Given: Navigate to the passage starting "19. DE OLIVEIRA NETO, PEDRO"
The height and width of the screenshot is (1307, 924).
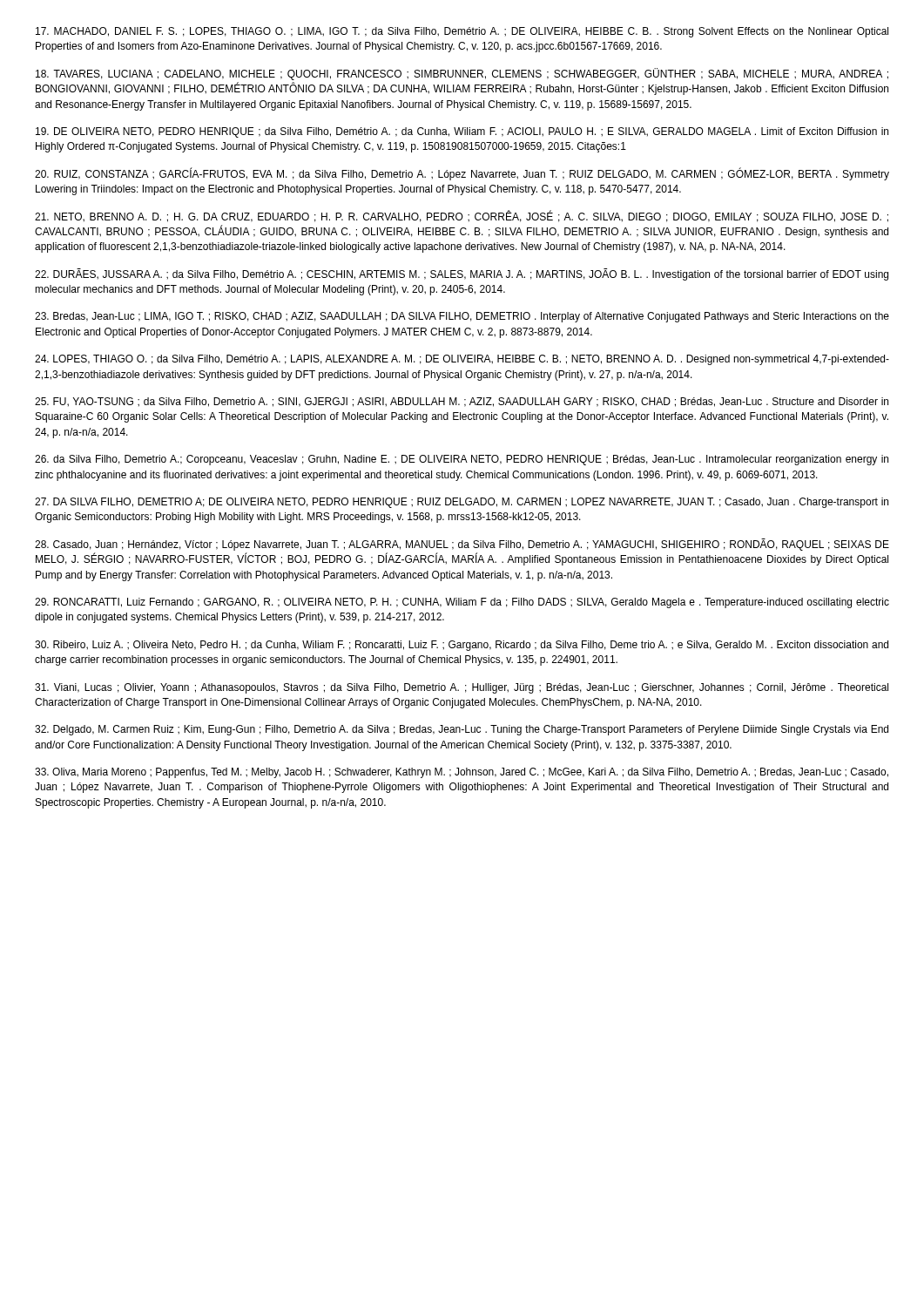Looking at the screenshot, I should (x=462, y=139).
